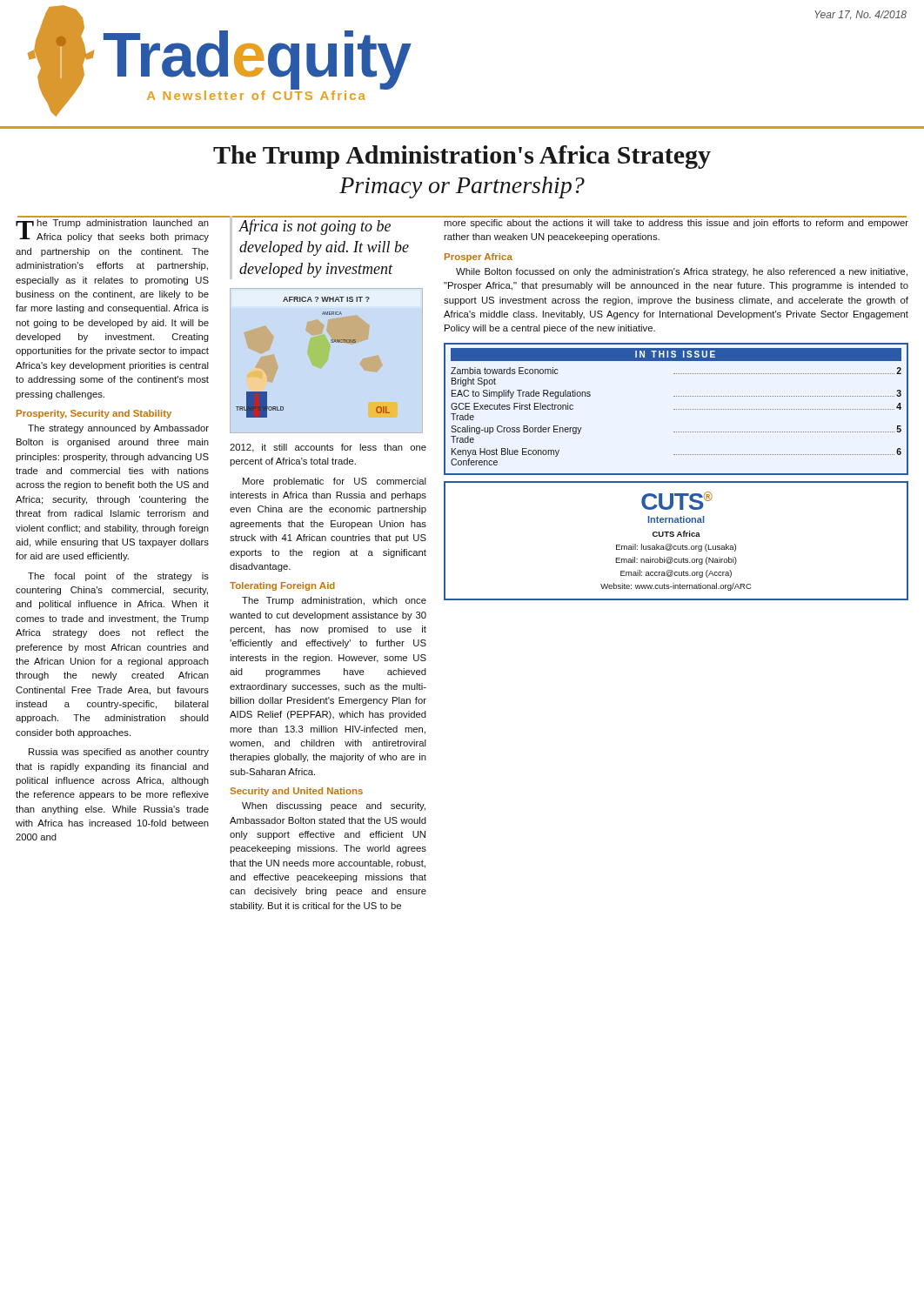The height and width of the screenshot is (1305, 924).
Task: Click the passage that begins "The Trump administration launched"
Action: coord(112,307)
